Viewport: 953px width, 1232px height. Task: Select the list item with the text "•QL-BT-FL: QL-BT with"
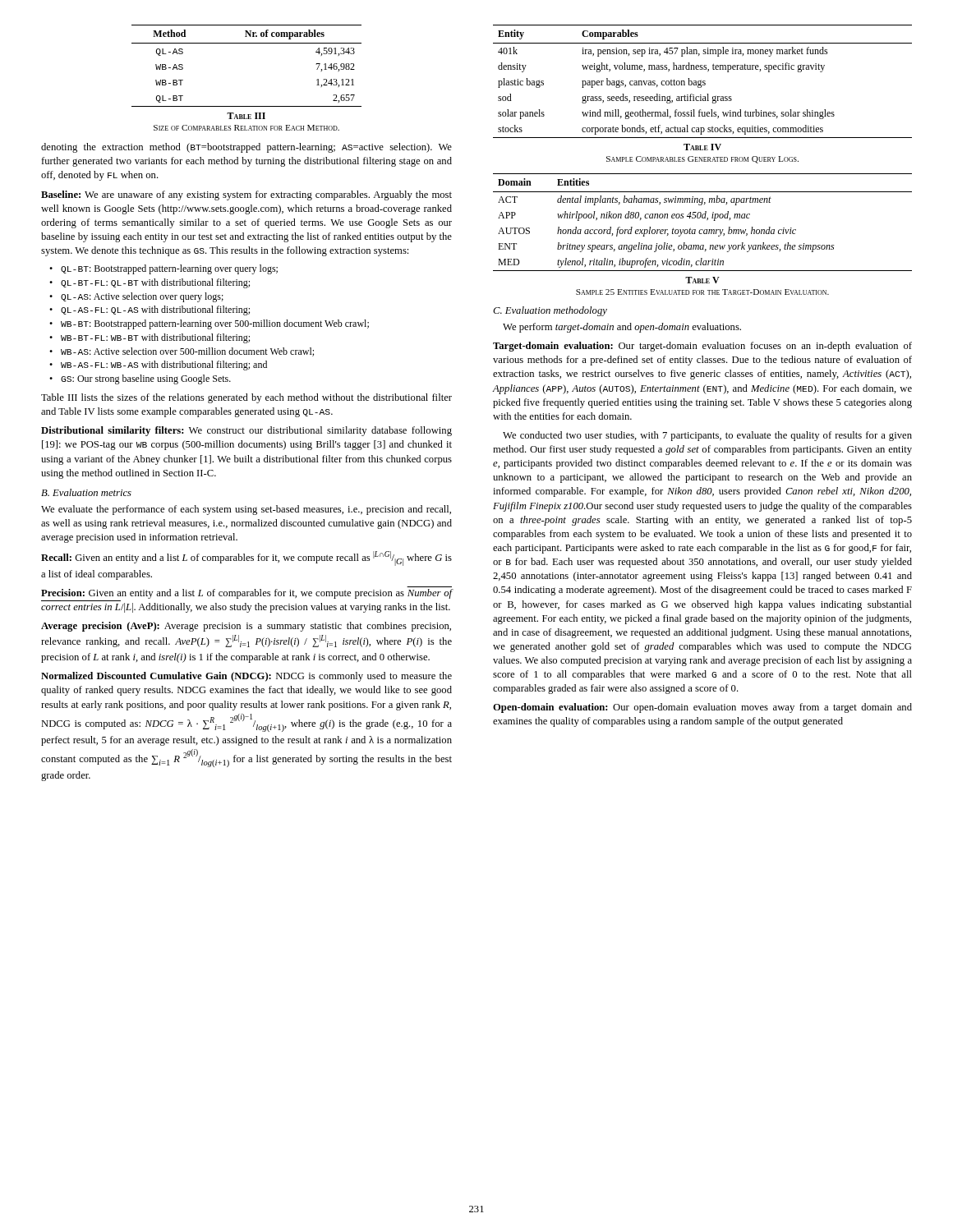[x=251, y=283]
